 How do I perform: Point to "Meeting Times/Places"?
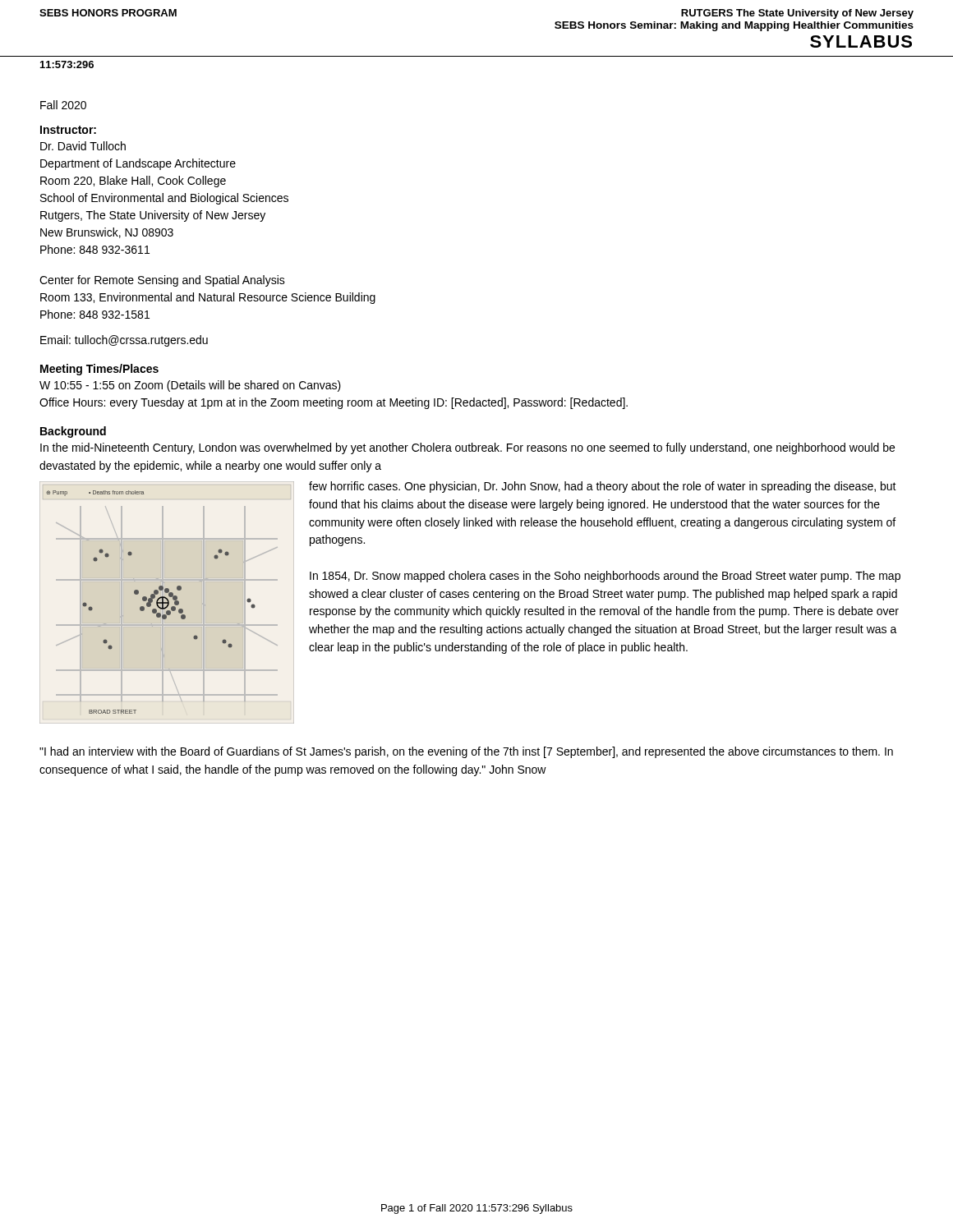(x=99, y=369)
